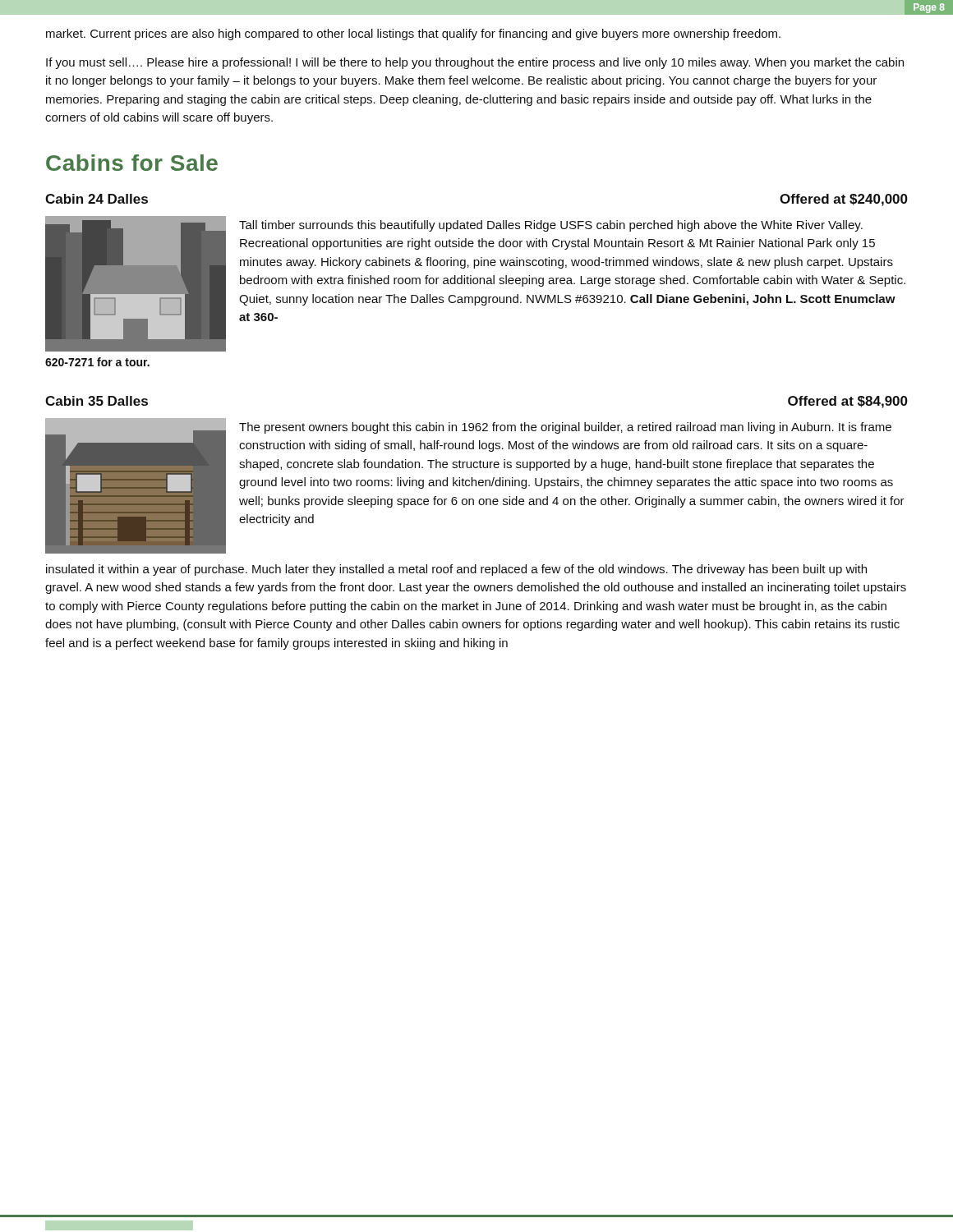Locate the text containing "Offered at $240,000"
Viewport: 953px width, 1232px height.
[x=844, y=199]
